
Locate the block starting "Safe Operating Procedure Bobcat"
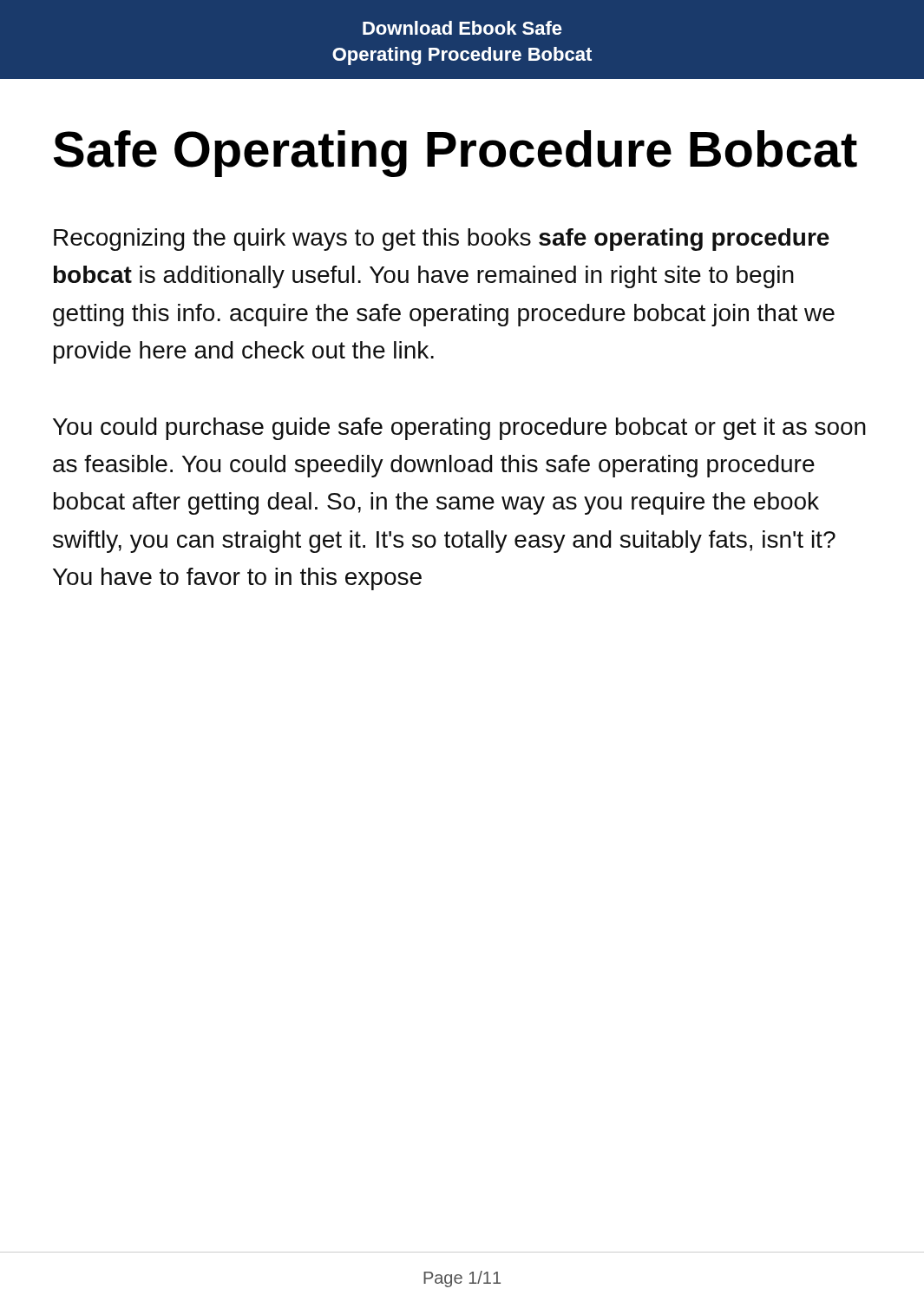[x=455, y=149]
